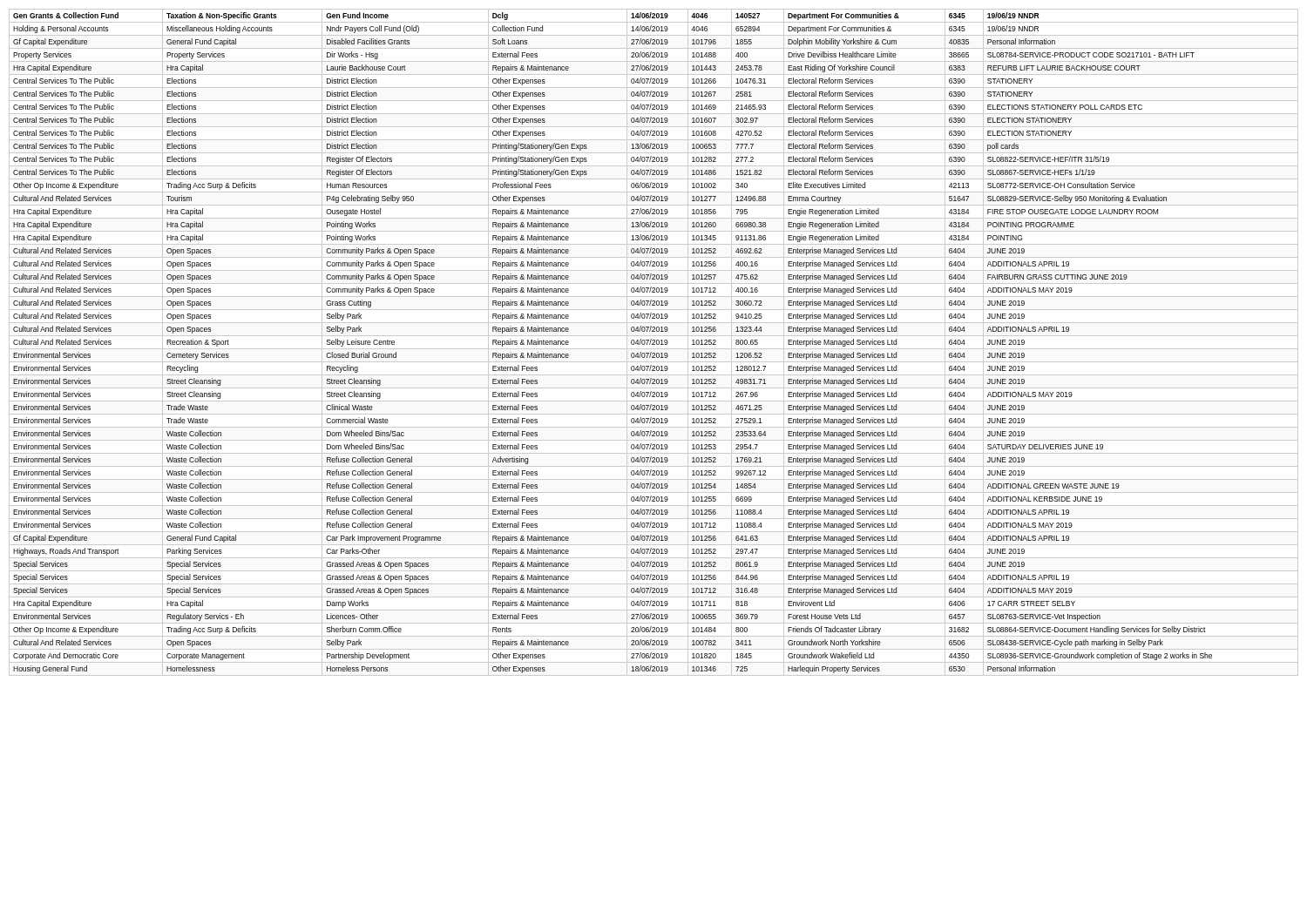Find the table that mentions "Open Spaces"
The width and height of the screenshot is (1307, 924).
point(654,342)
